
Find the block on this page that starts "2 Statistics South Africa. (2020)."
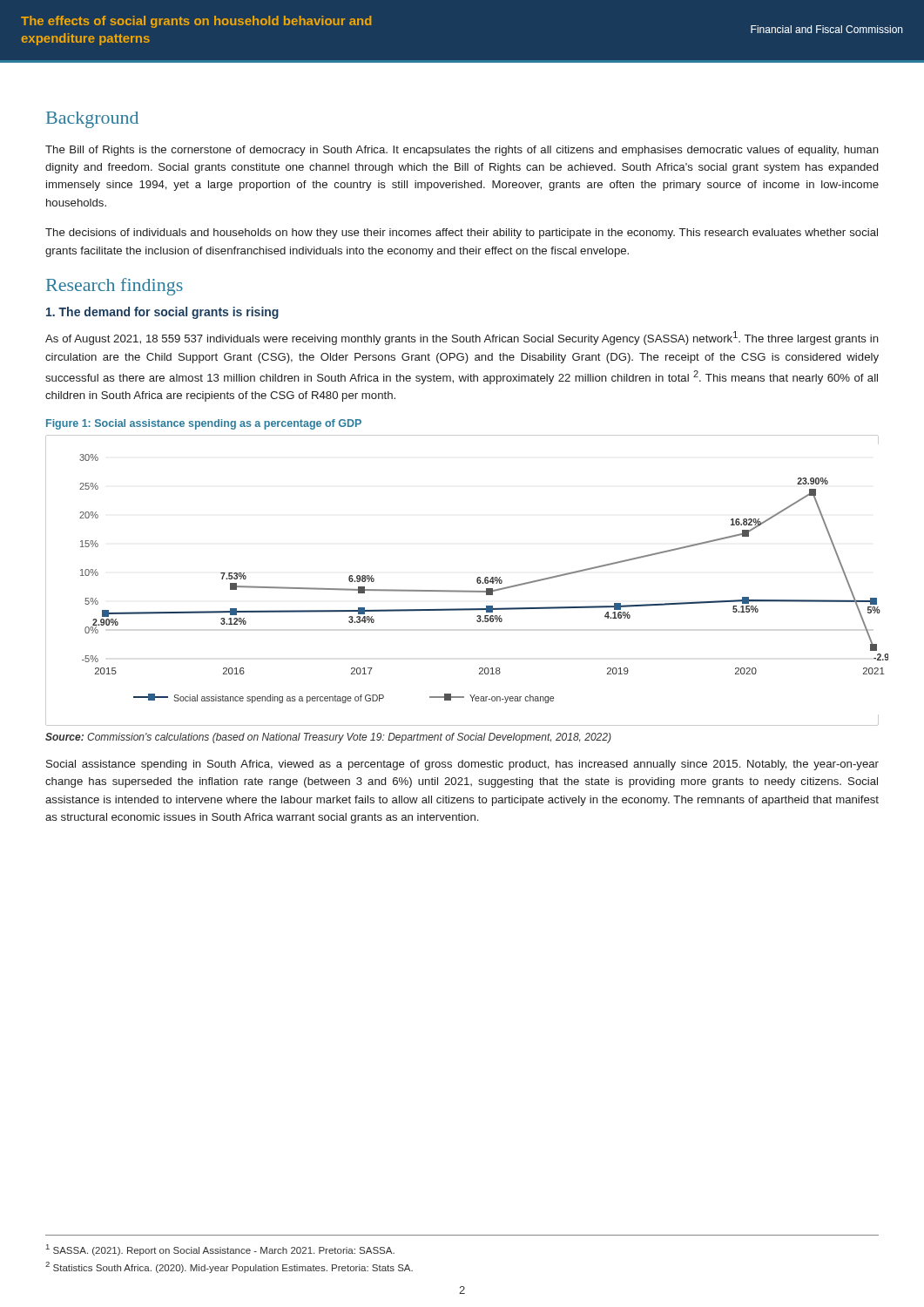coord(229,1266)
